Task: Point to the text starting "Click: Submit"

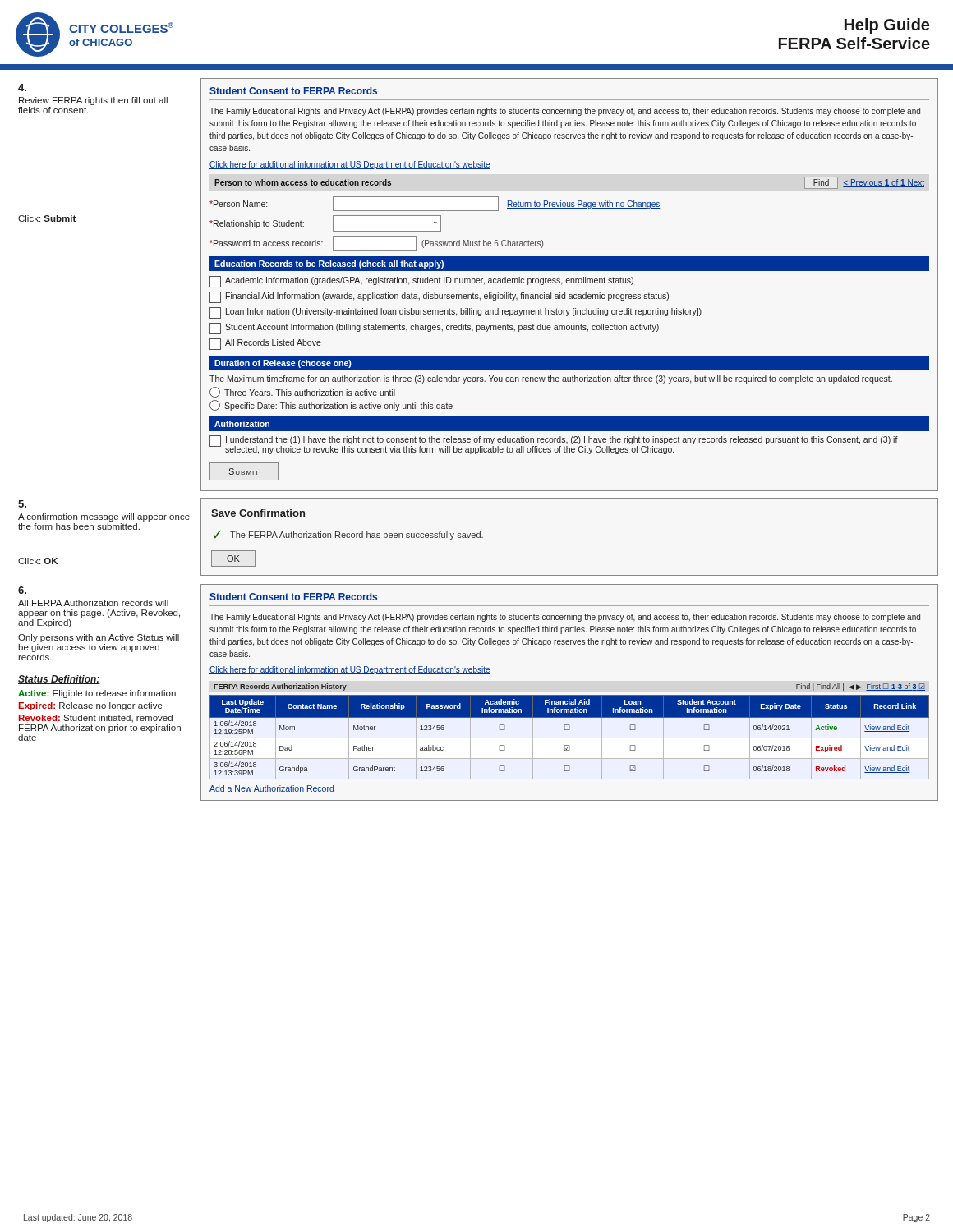Action: 47,218
